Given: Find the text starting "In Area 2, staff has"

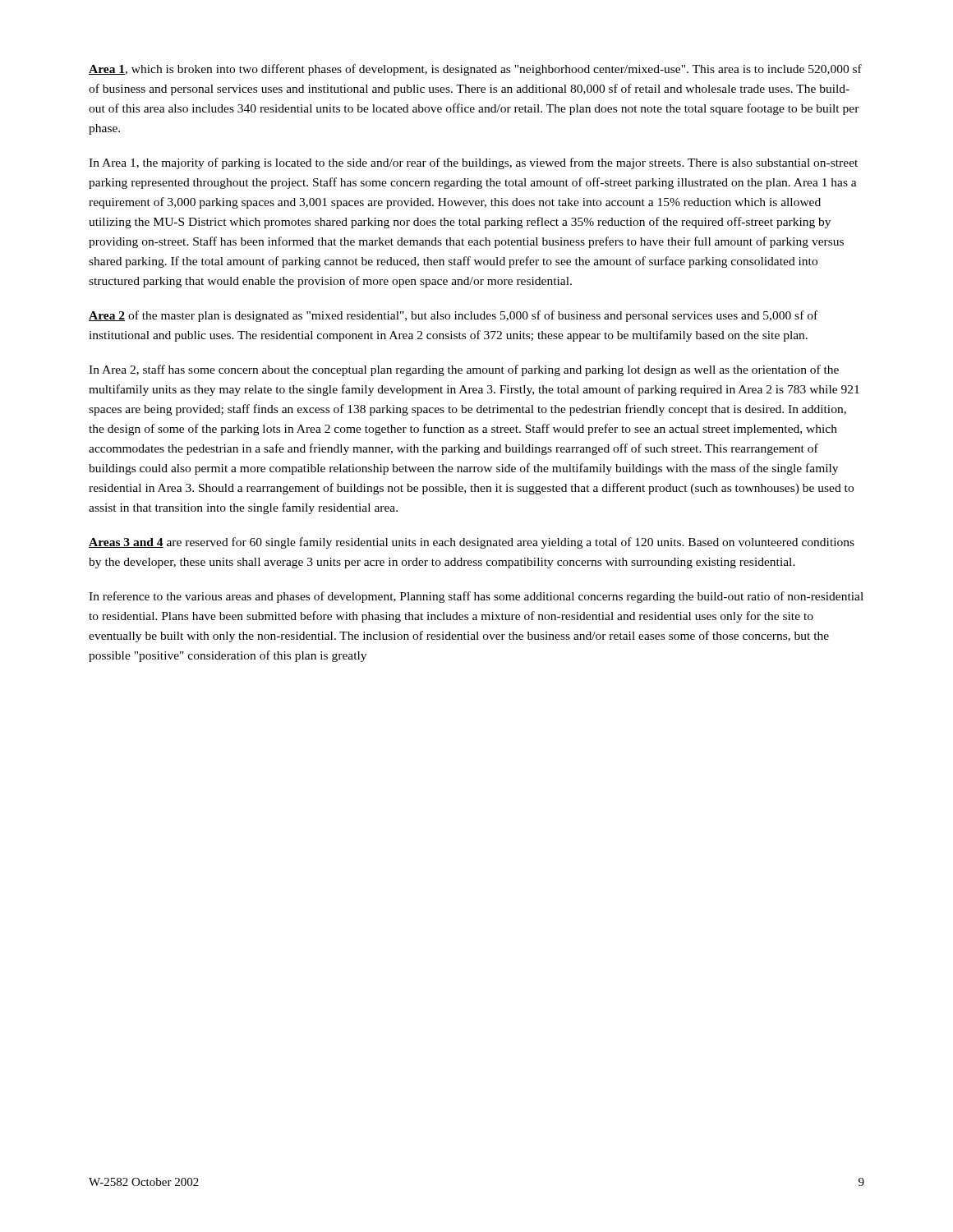Looking at the screenshot, I should [x=474, y=438].
